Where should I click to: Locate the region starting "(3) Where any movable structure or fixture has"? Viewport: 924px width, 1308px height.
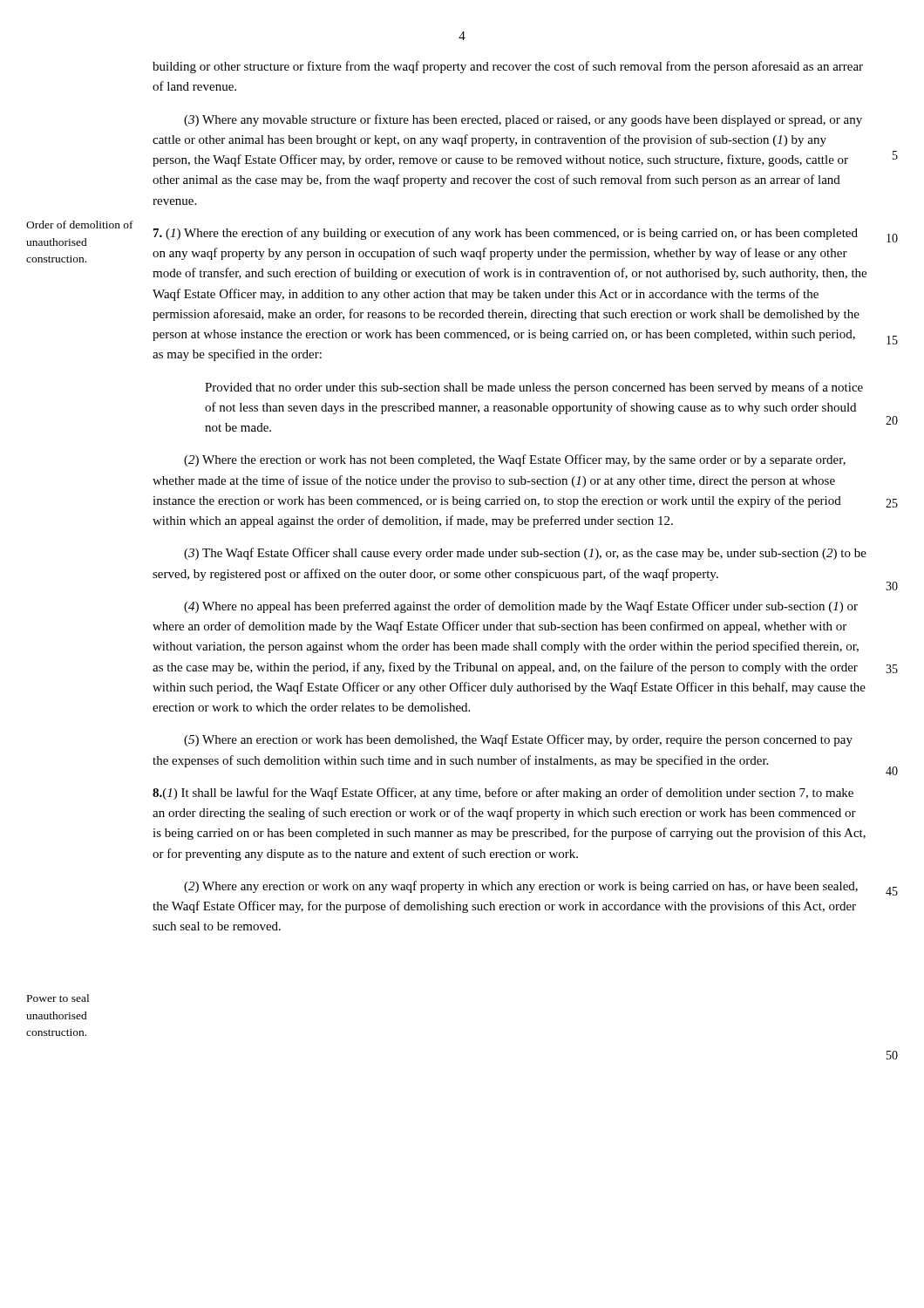coord(510,160)
